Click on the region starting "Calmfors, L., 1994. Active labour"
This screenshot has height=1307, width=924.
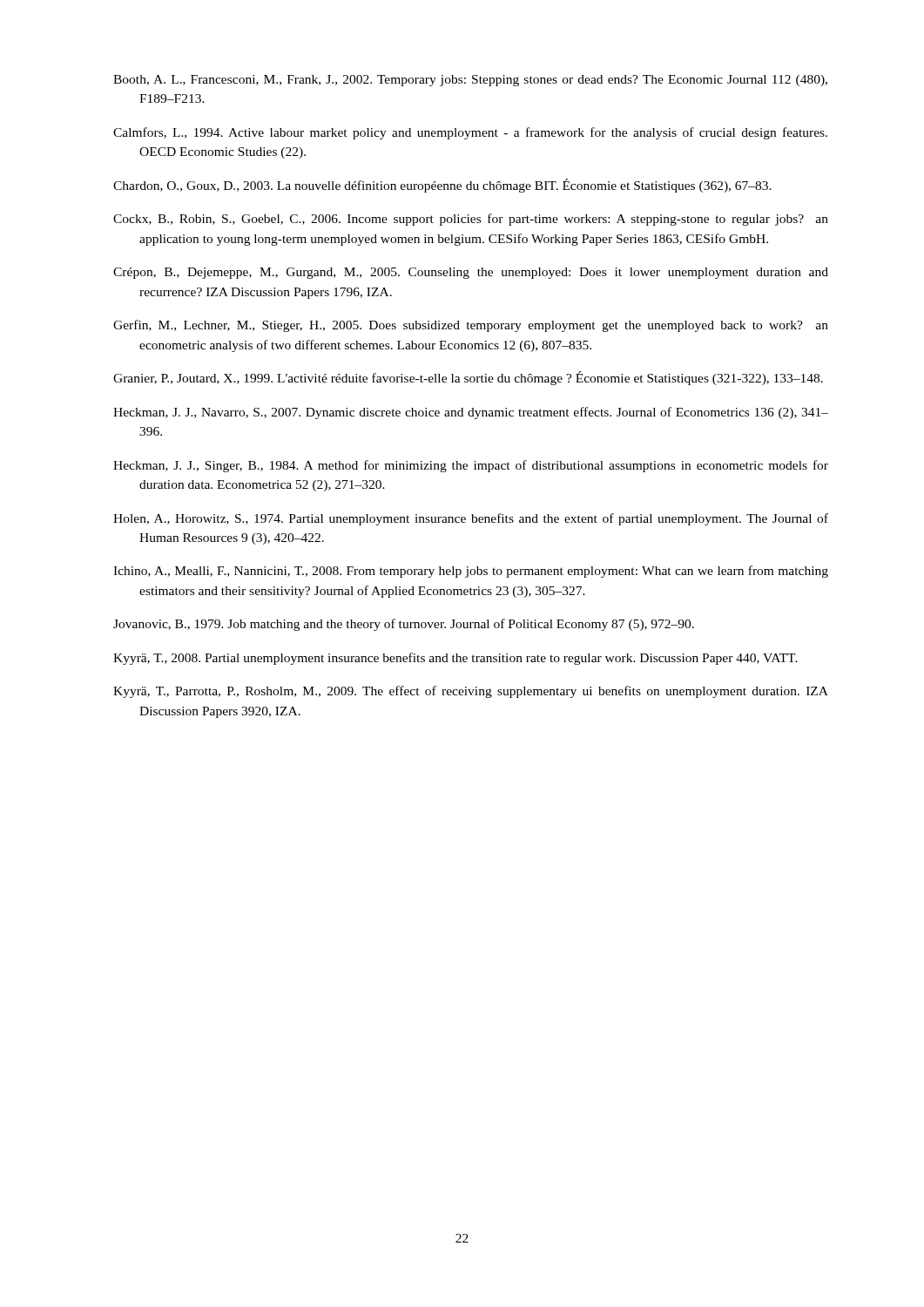(471, 142)
